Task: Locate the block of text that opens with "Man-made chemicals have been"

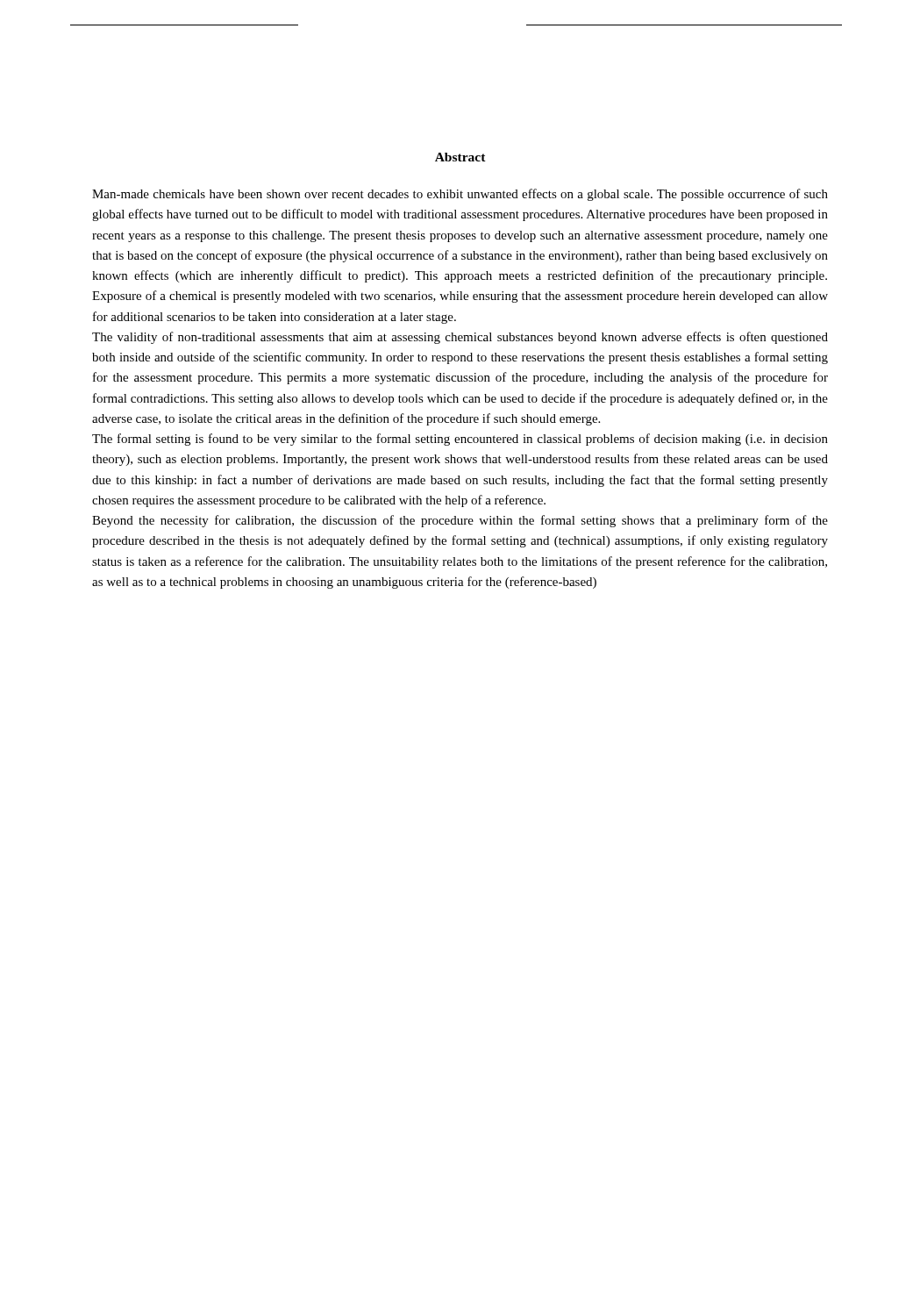Action: click(x=460, y=388)
